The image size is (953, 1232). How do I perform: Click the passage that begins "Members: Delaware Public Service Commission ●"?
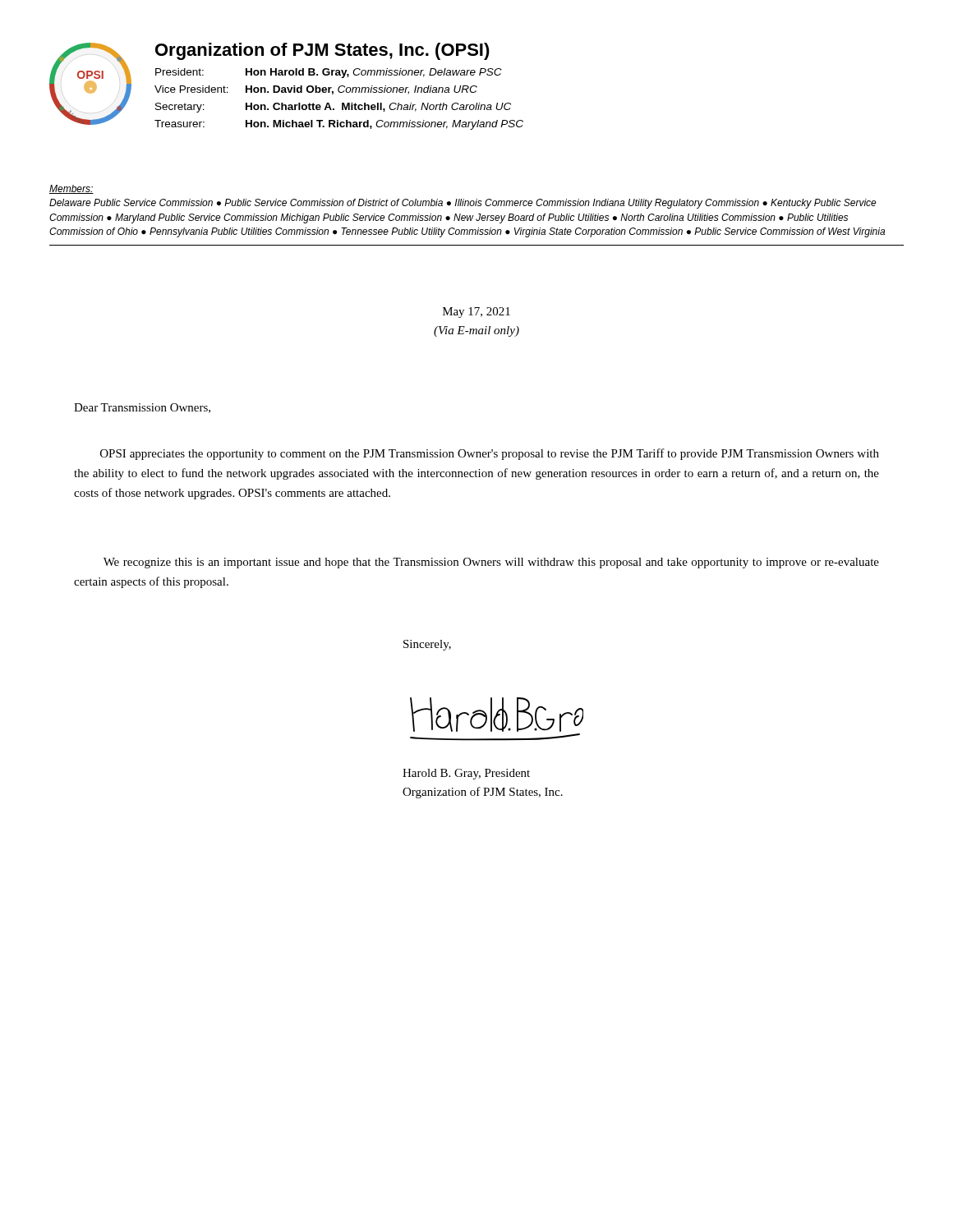(x=467, y=210)
